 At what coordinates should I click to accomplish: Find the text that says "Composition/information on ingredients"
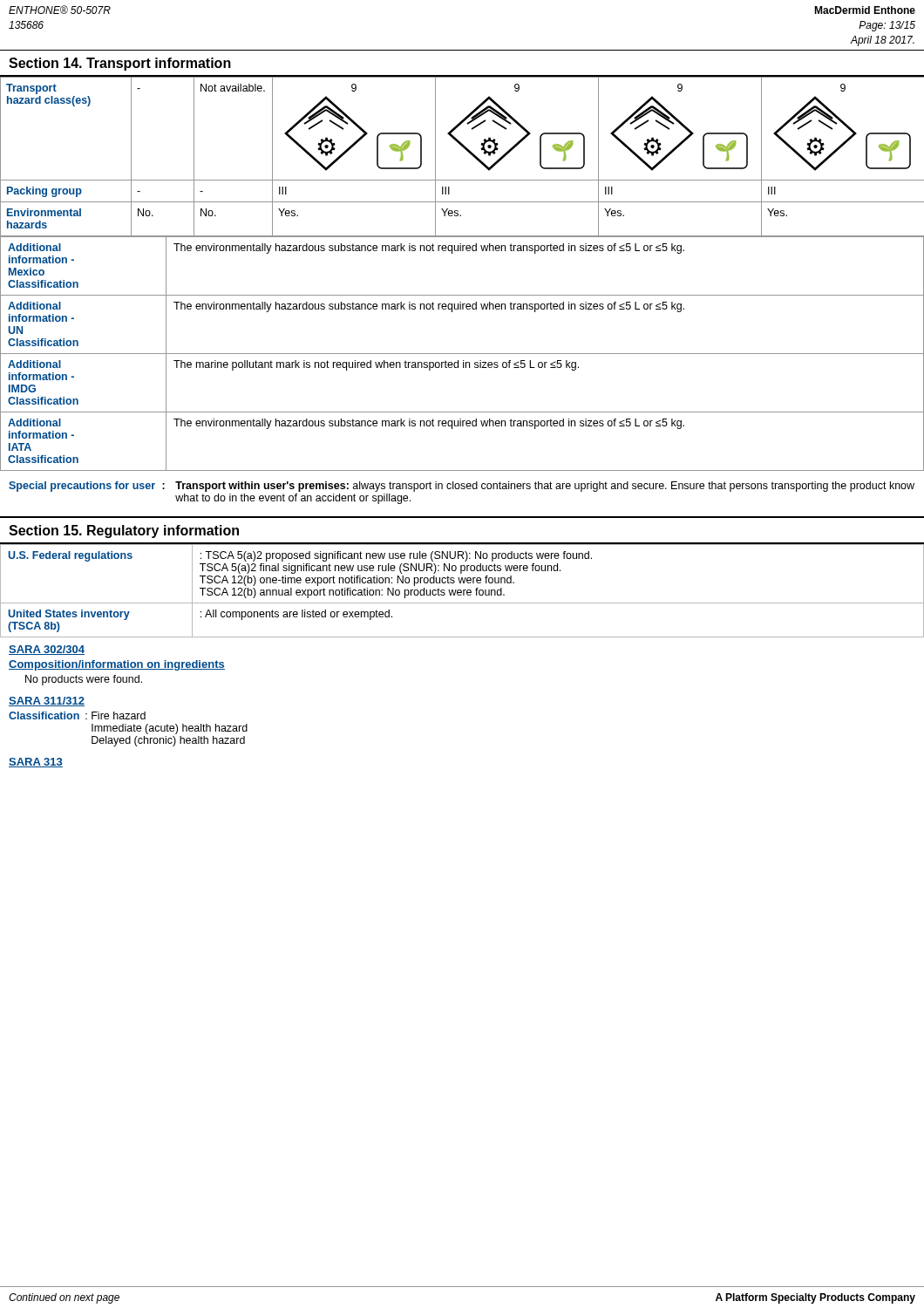coord(117,664)
